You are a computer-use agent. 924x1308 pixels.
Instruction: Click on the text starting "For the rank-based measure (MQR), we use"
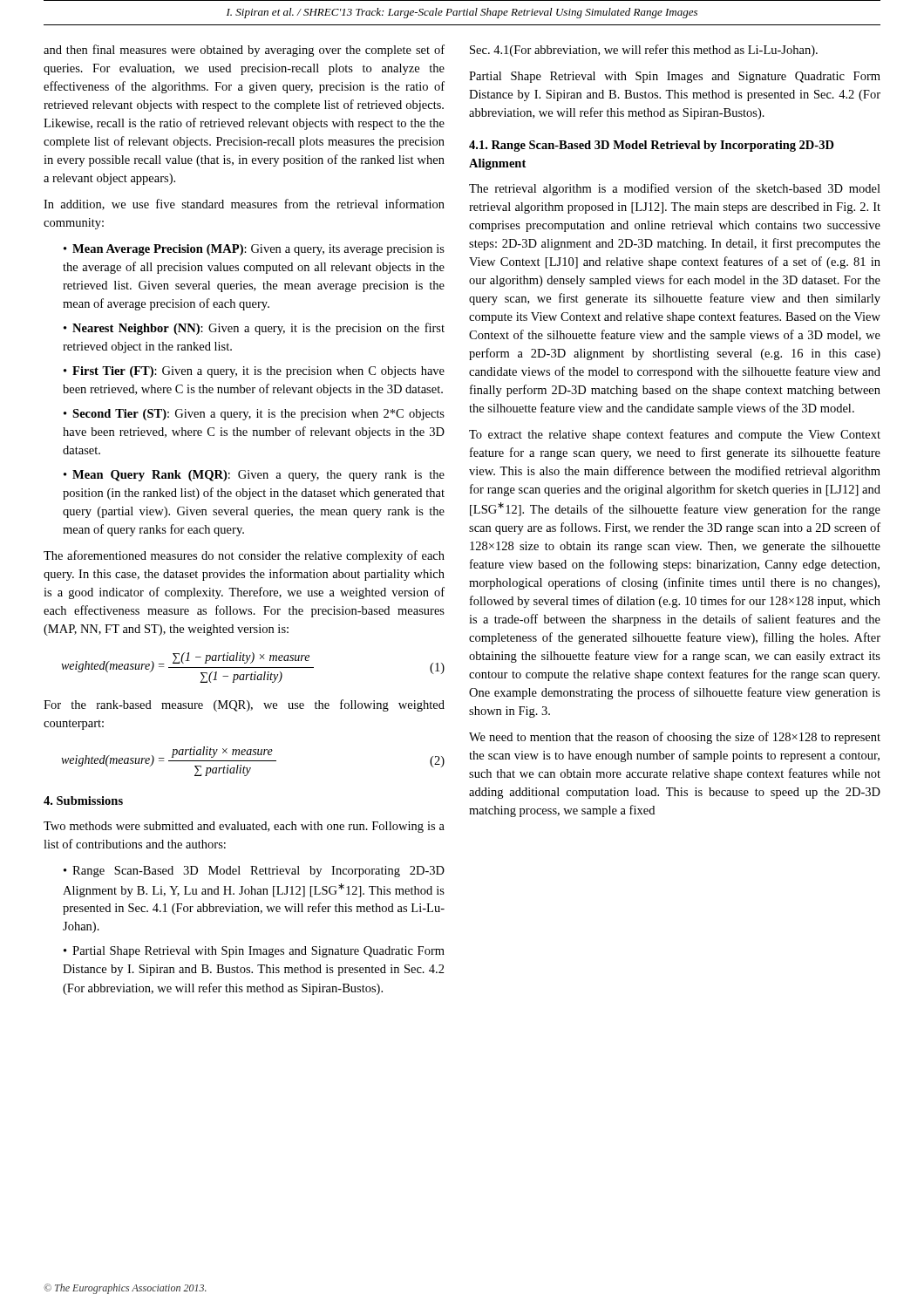[244, 714]
